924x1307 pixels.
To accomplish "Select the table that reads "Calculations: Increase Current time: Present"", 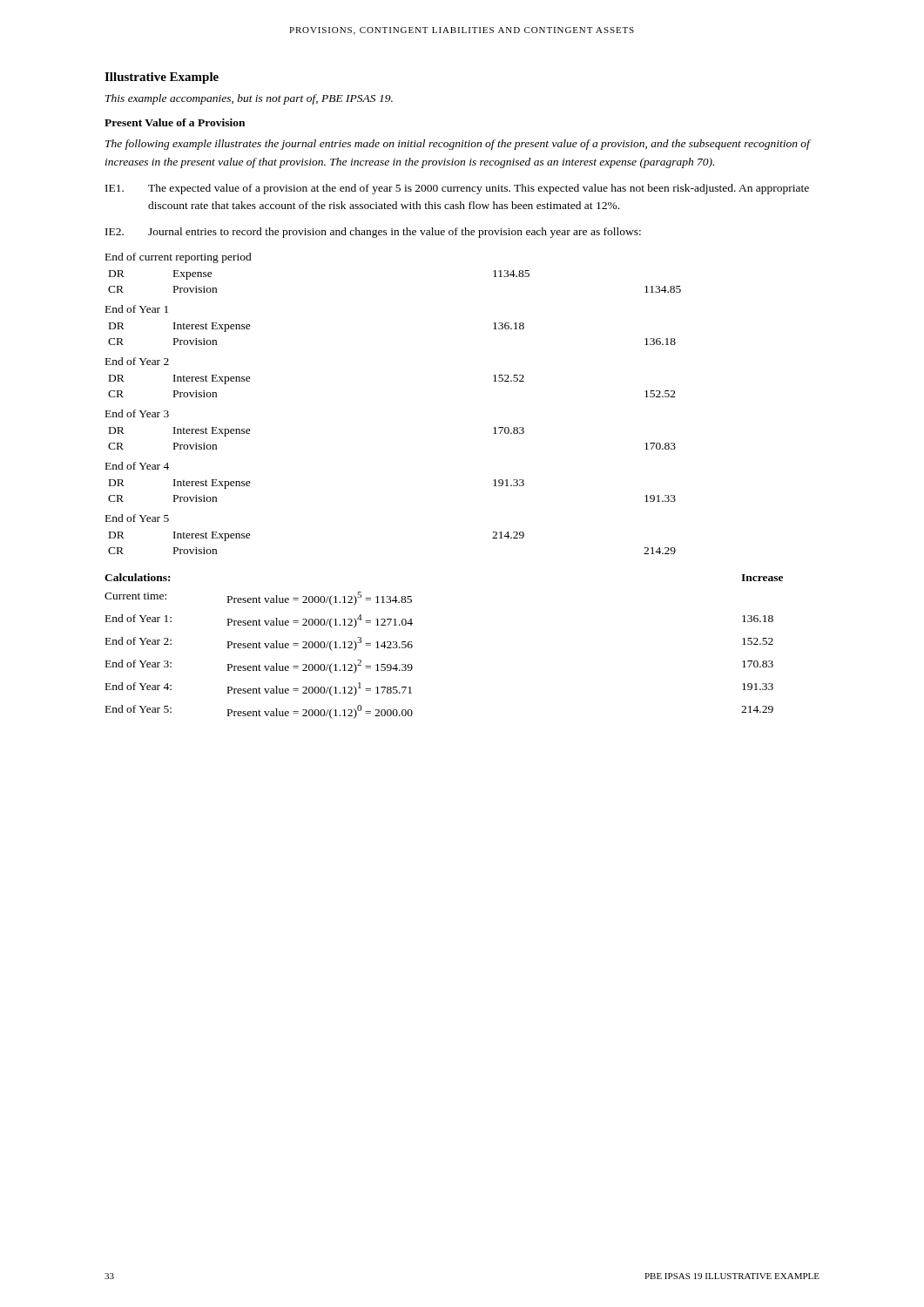I will coord(462,646).
